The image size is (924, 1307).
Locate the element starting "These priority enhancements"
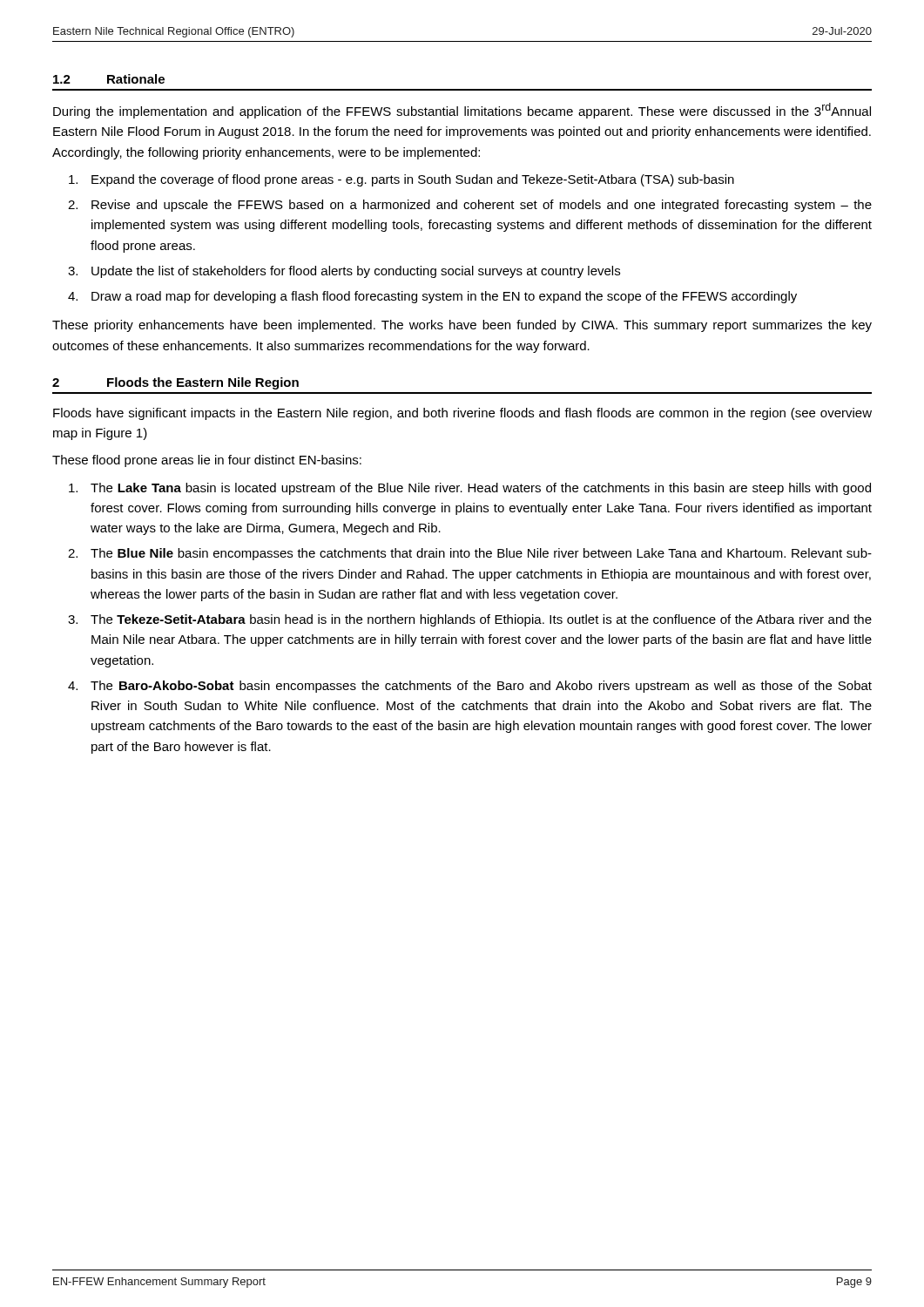(x=462, y=335)
